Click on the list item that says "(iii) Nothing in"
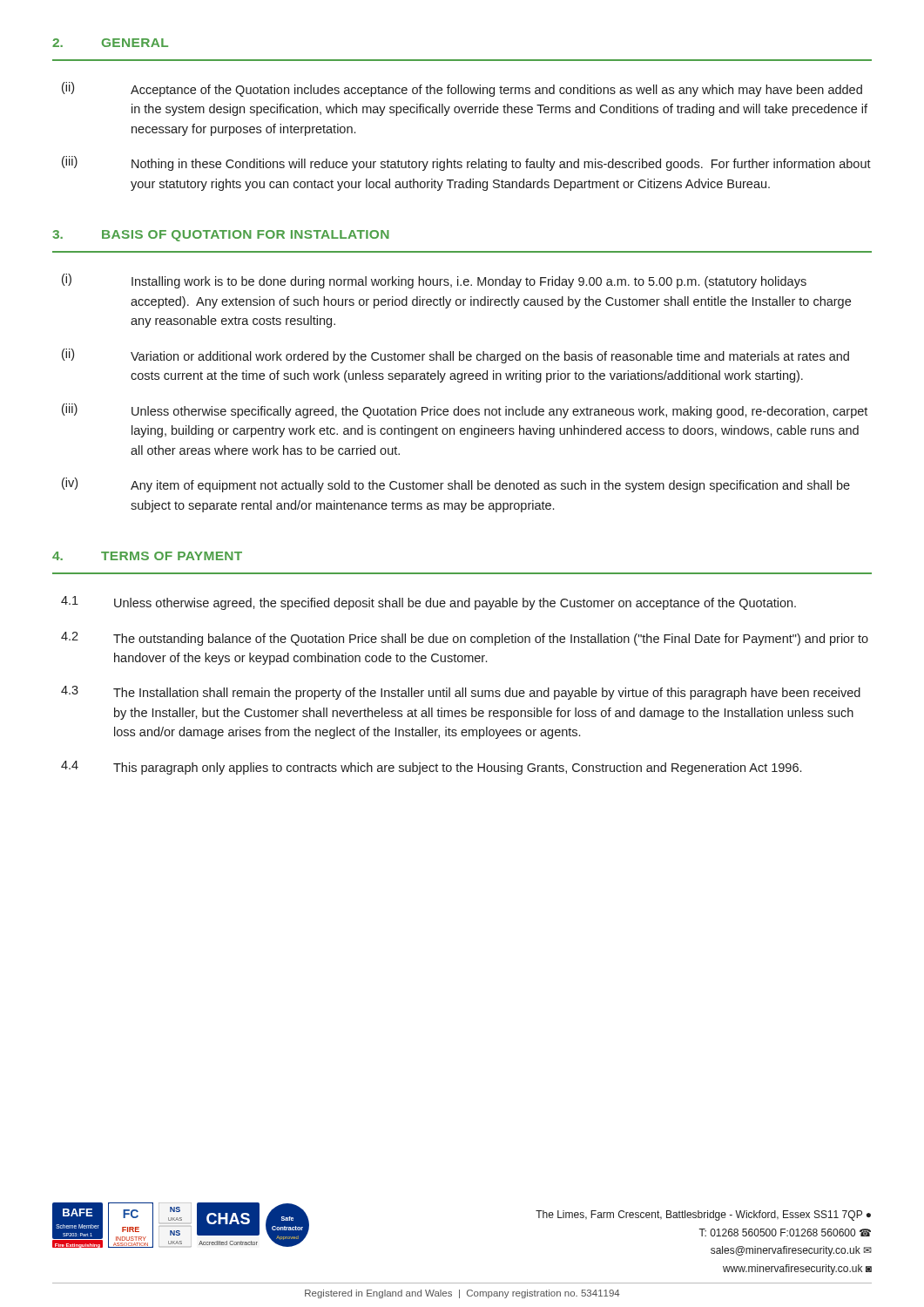This screenshot has height=1307, width=924. click(x=462, y=174)
